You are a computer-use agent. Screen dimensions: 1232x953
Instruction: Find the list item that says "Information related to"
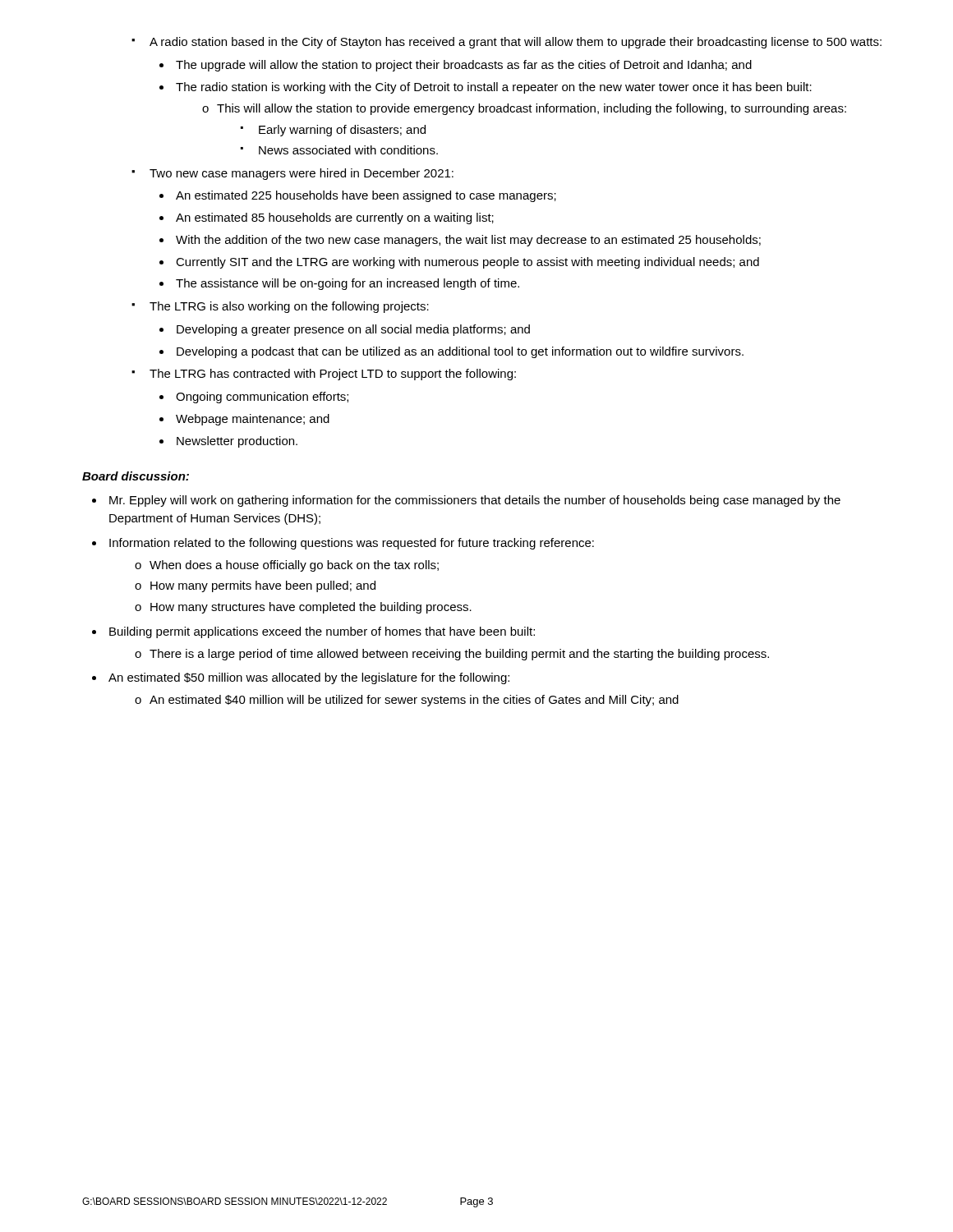pos(352,544)
